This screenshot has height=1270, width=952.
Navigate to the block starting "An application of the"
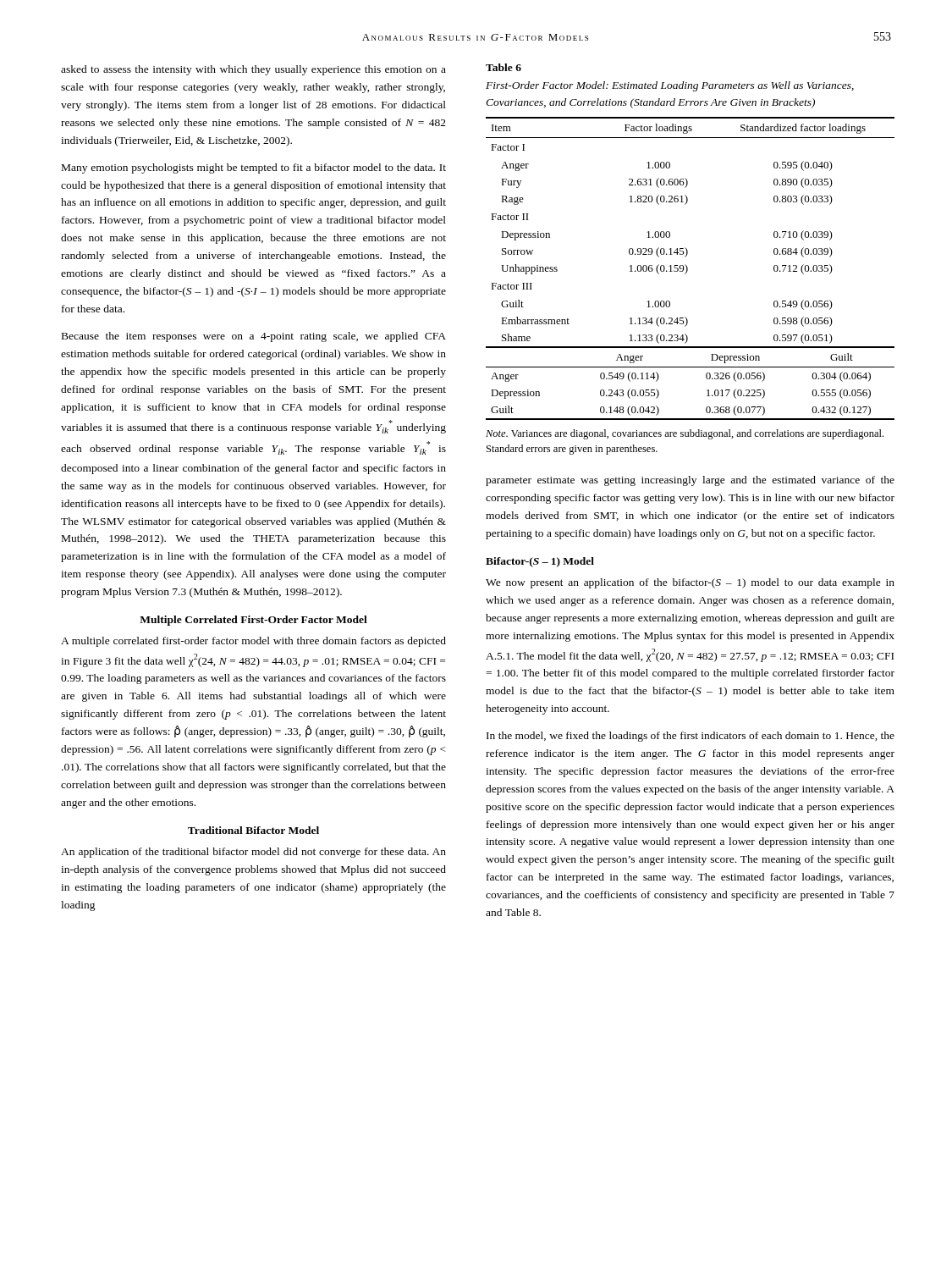click(x=253, y=878)
